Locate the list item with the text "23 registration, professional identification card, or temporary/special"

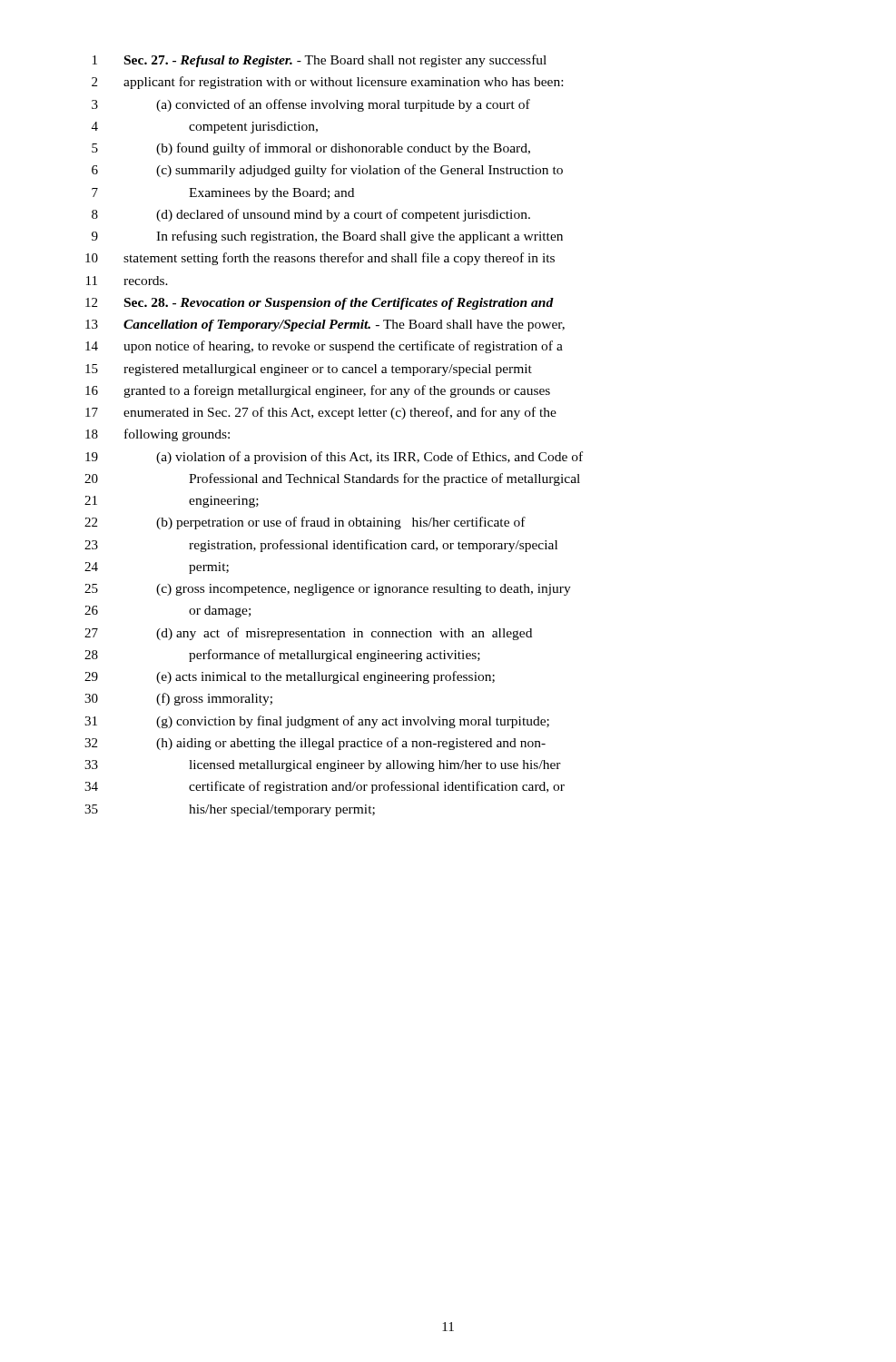pos(448,544)
